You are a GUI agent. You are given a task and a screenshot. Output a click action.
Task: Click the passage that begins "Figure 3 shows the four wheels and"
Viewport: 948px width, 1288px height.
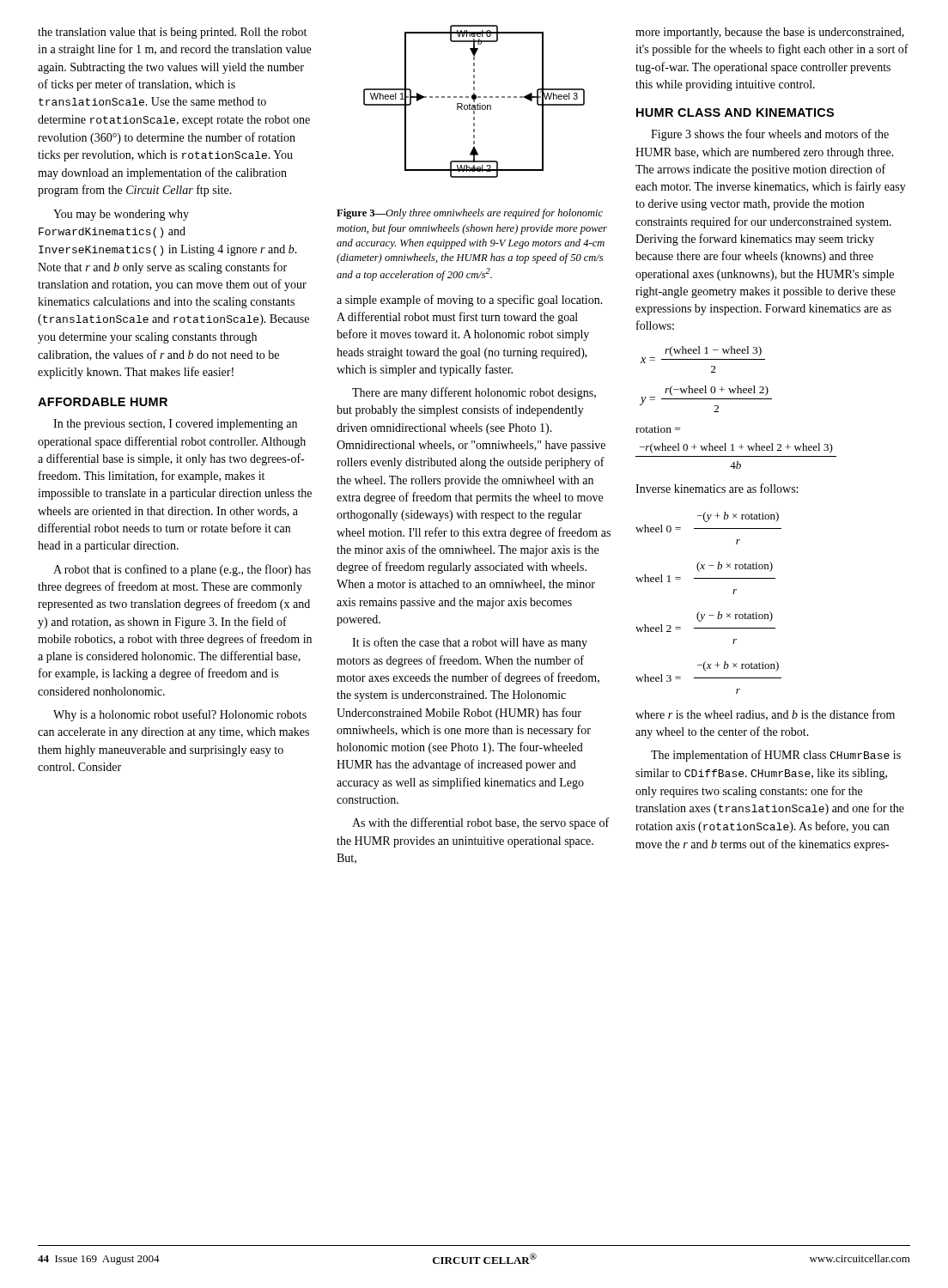(x=773, y=231)
